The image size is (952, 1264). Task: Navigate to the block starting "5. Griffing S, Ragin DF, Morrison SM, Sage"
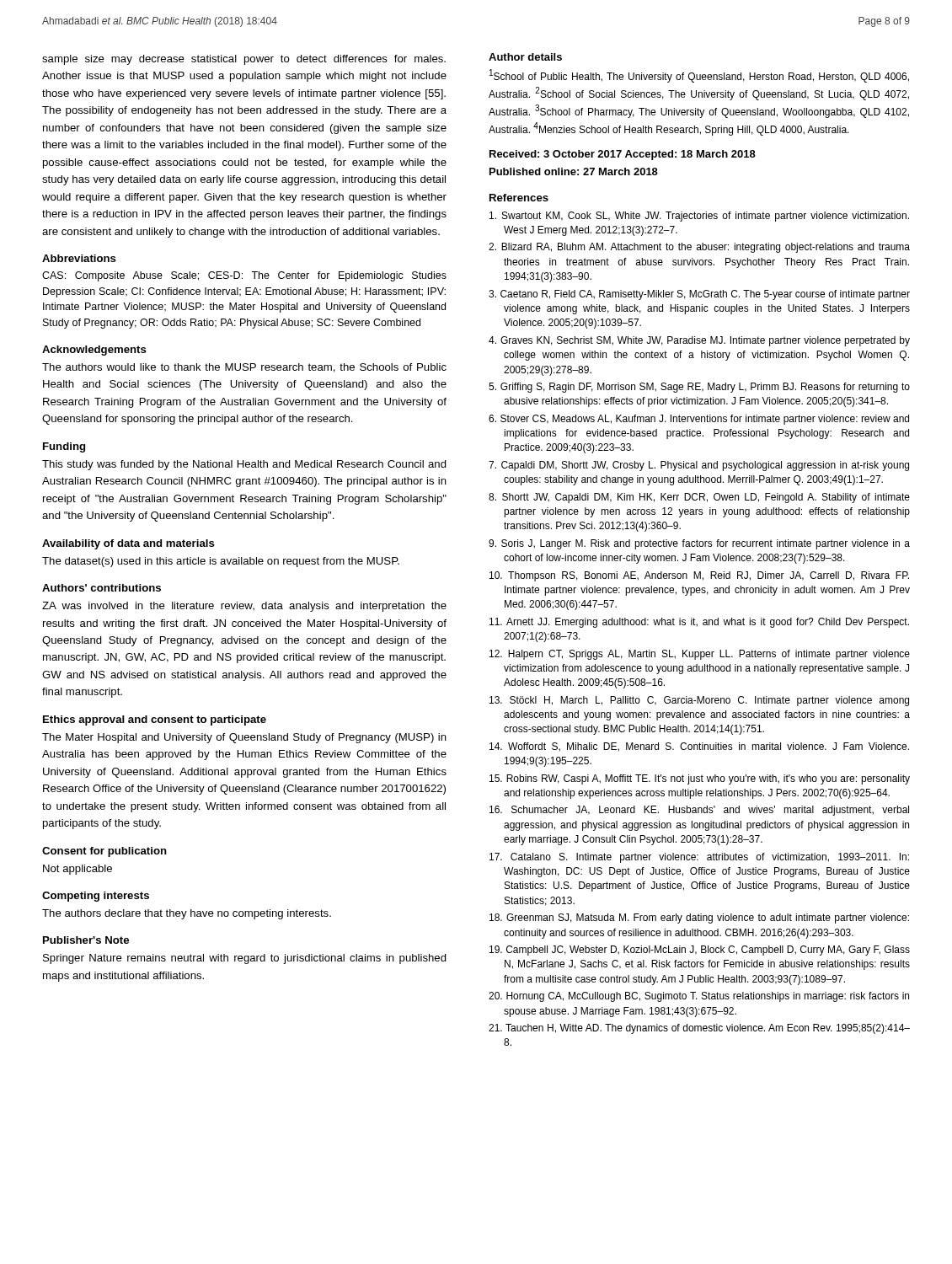[x=699, y=394]
